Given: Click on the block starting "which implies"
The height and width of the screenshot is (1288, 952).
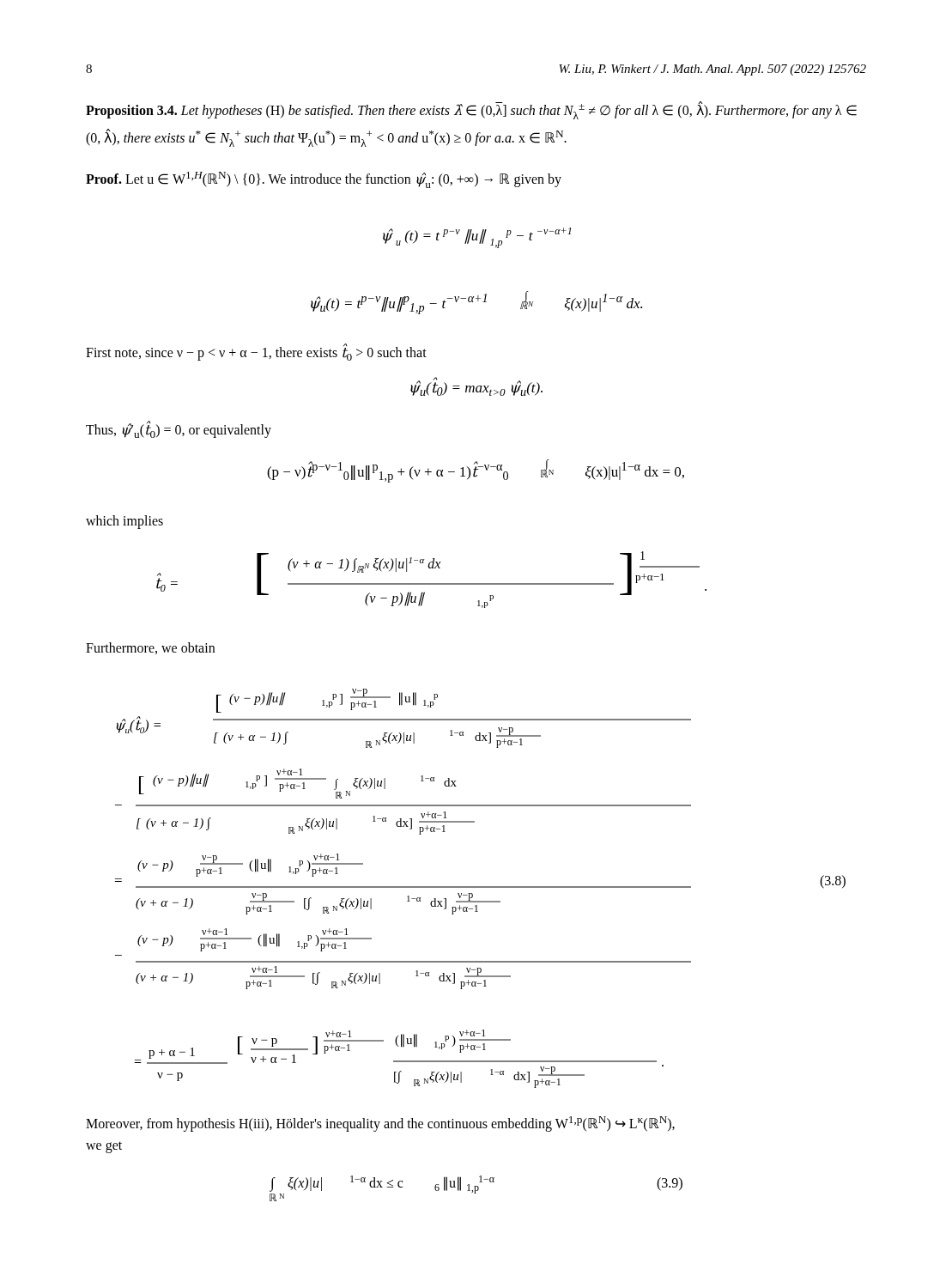Looking at the screenshot, I should point(125,521).
